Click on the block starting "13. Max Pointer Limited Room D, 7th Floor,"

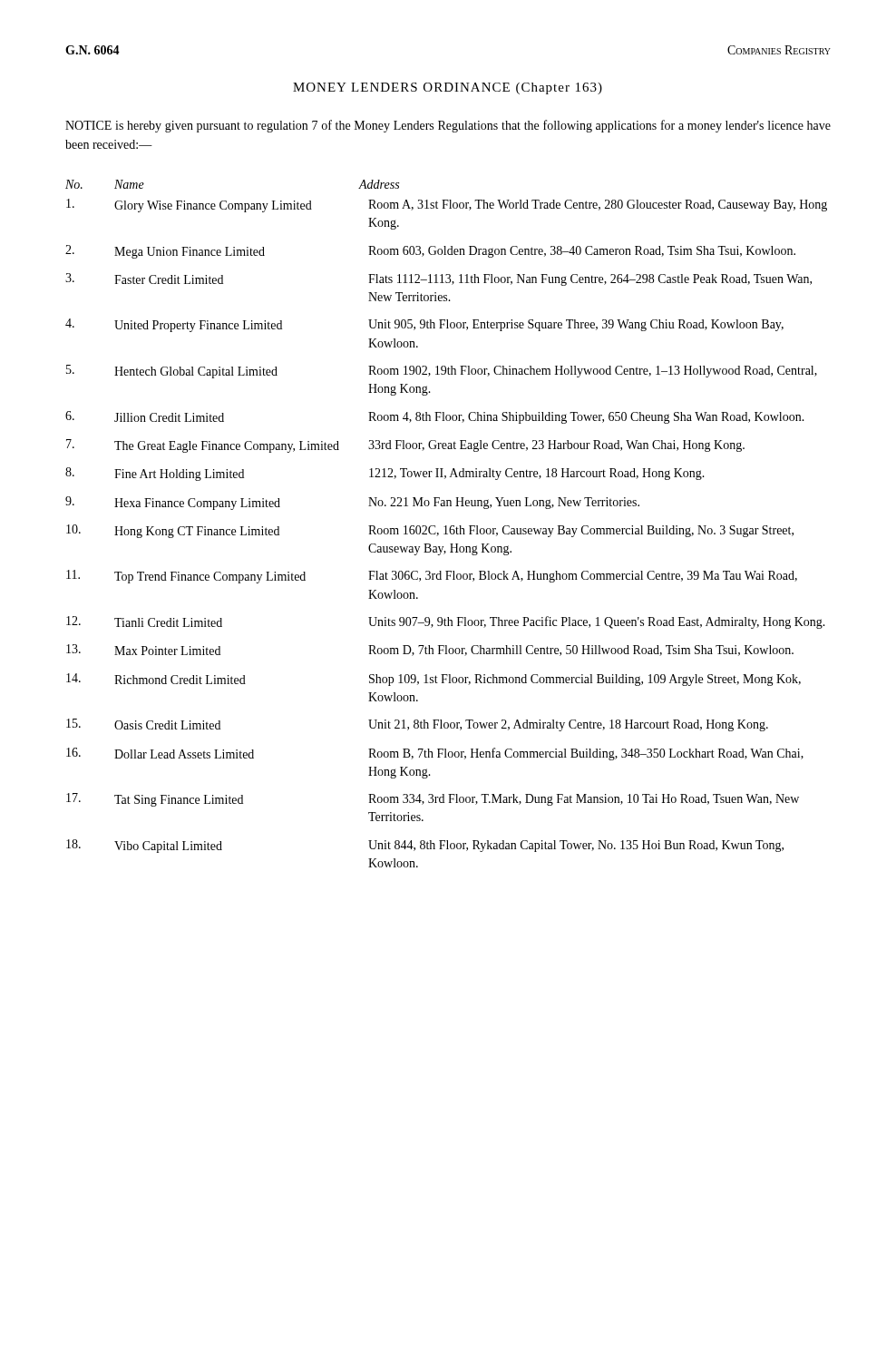tap(448, 652)
